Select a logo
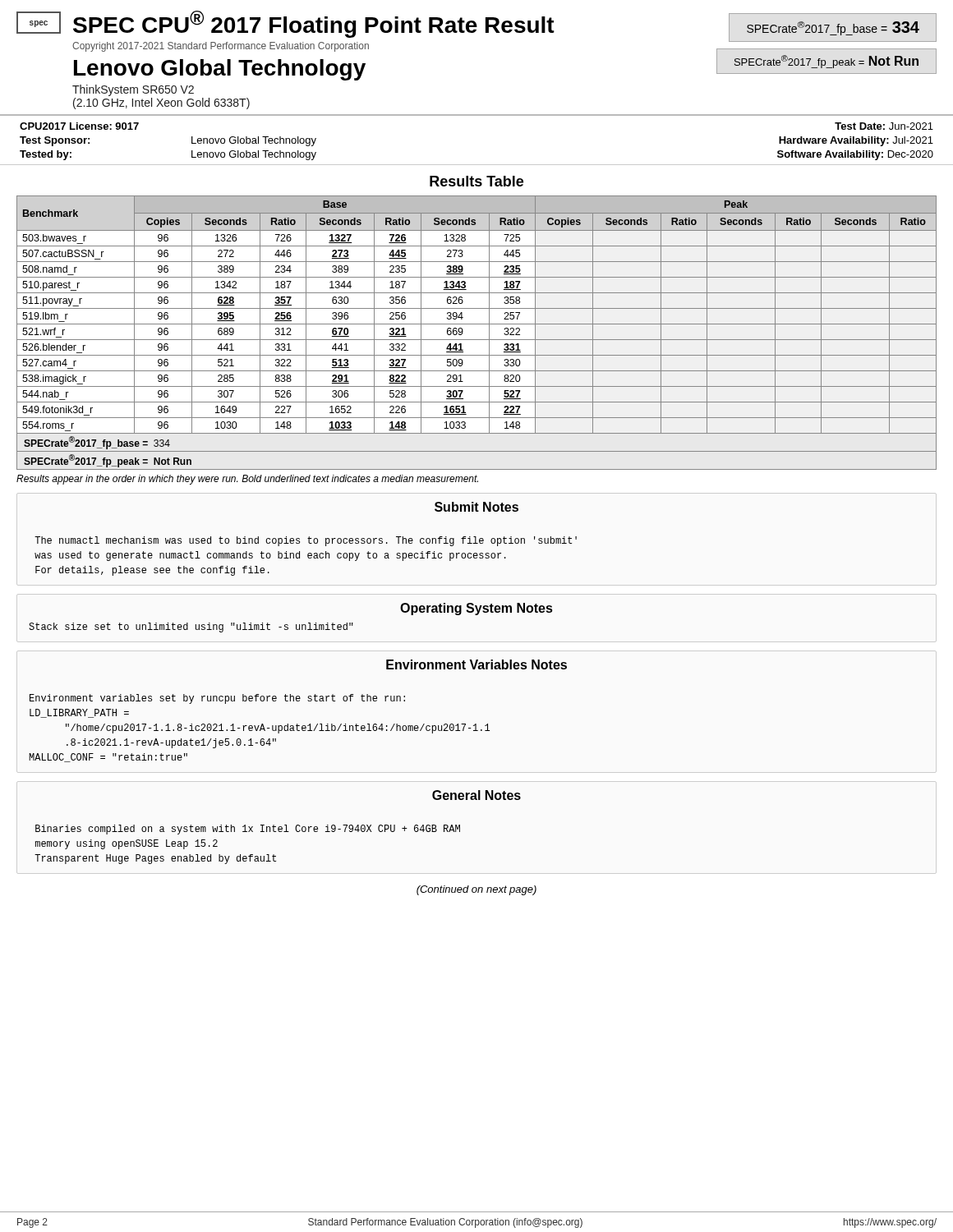 (x=39, y=23)
